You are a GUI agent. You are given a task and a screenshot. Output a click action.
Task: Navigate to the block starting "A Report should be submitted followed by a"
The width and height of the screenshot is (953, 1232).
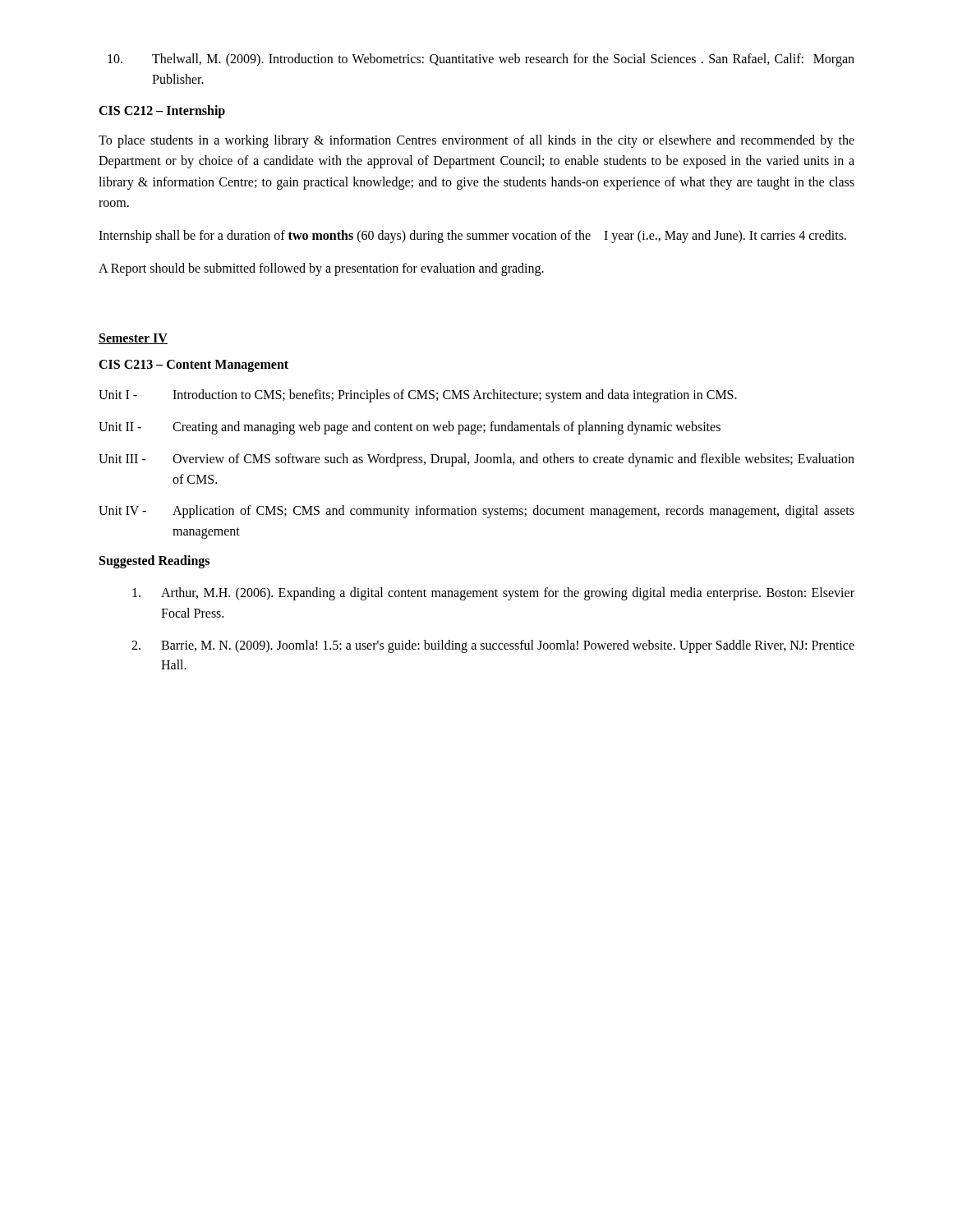(x=476, y=268)
